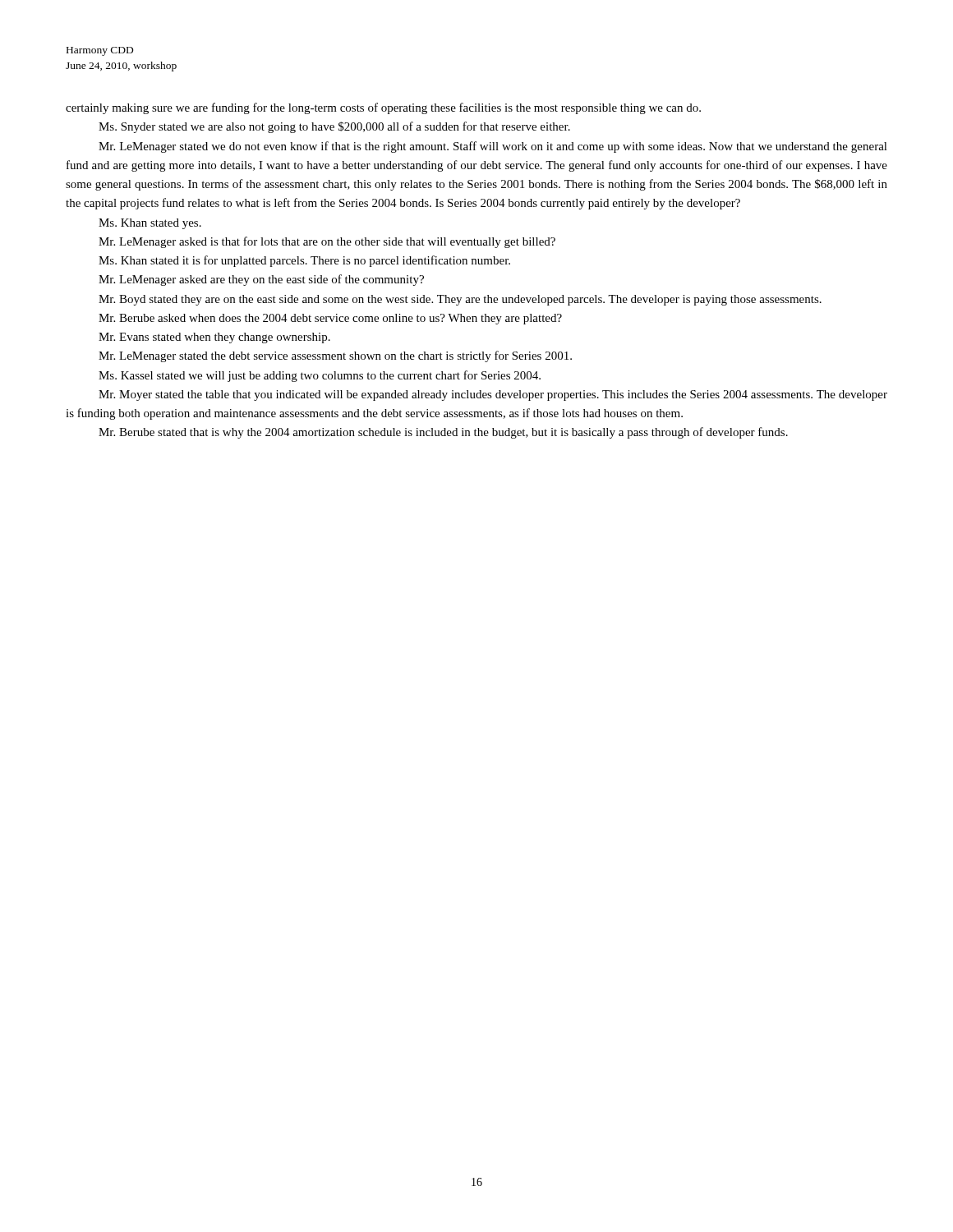Select the text block with the text "Mr. LeMenager asked are they on"
Screen dimensions: 1232x953
click(261, 279)
